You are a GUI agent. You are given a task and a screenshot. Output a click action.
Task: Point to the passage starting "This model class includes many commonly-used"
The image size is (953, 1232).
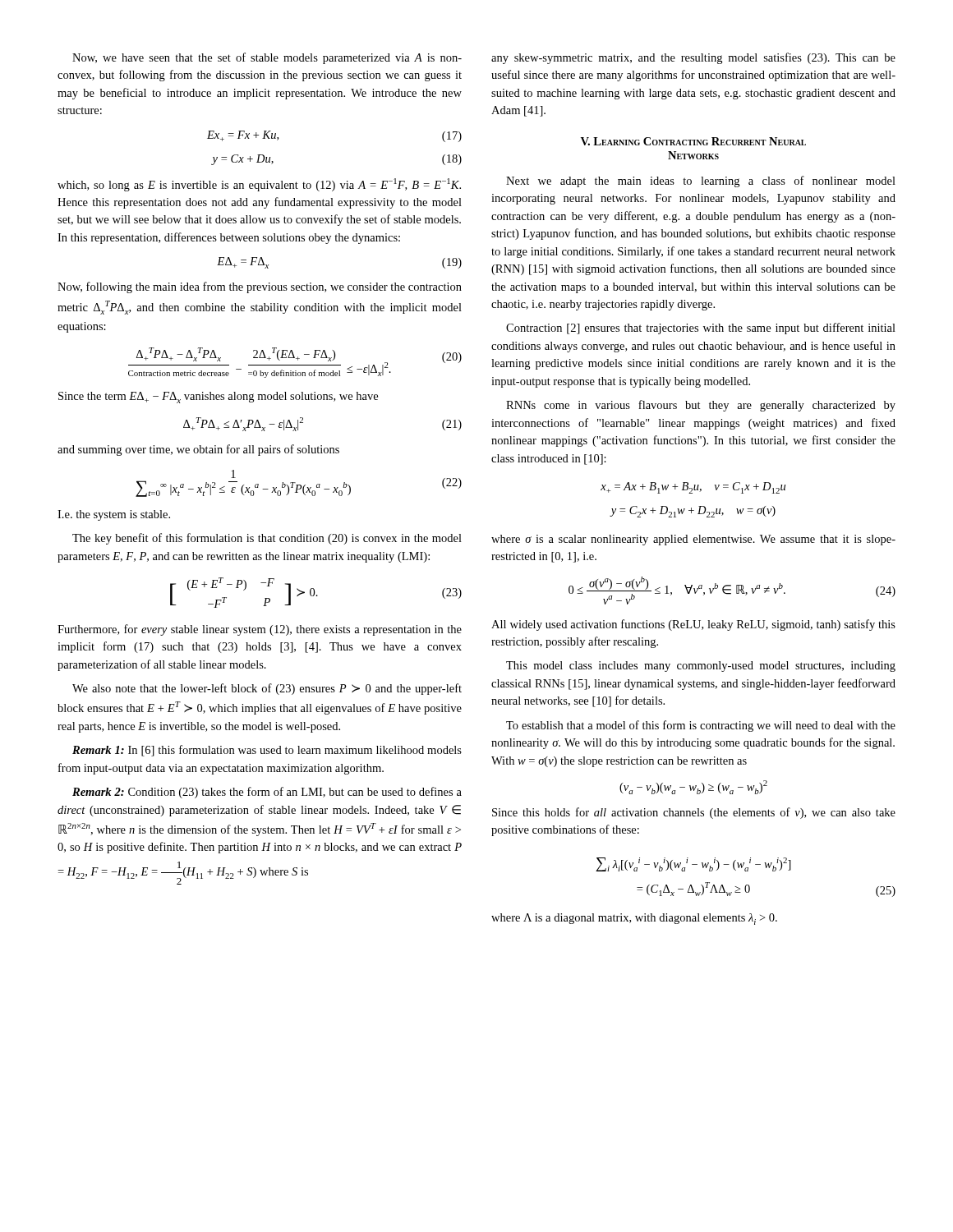pos(693,683)
